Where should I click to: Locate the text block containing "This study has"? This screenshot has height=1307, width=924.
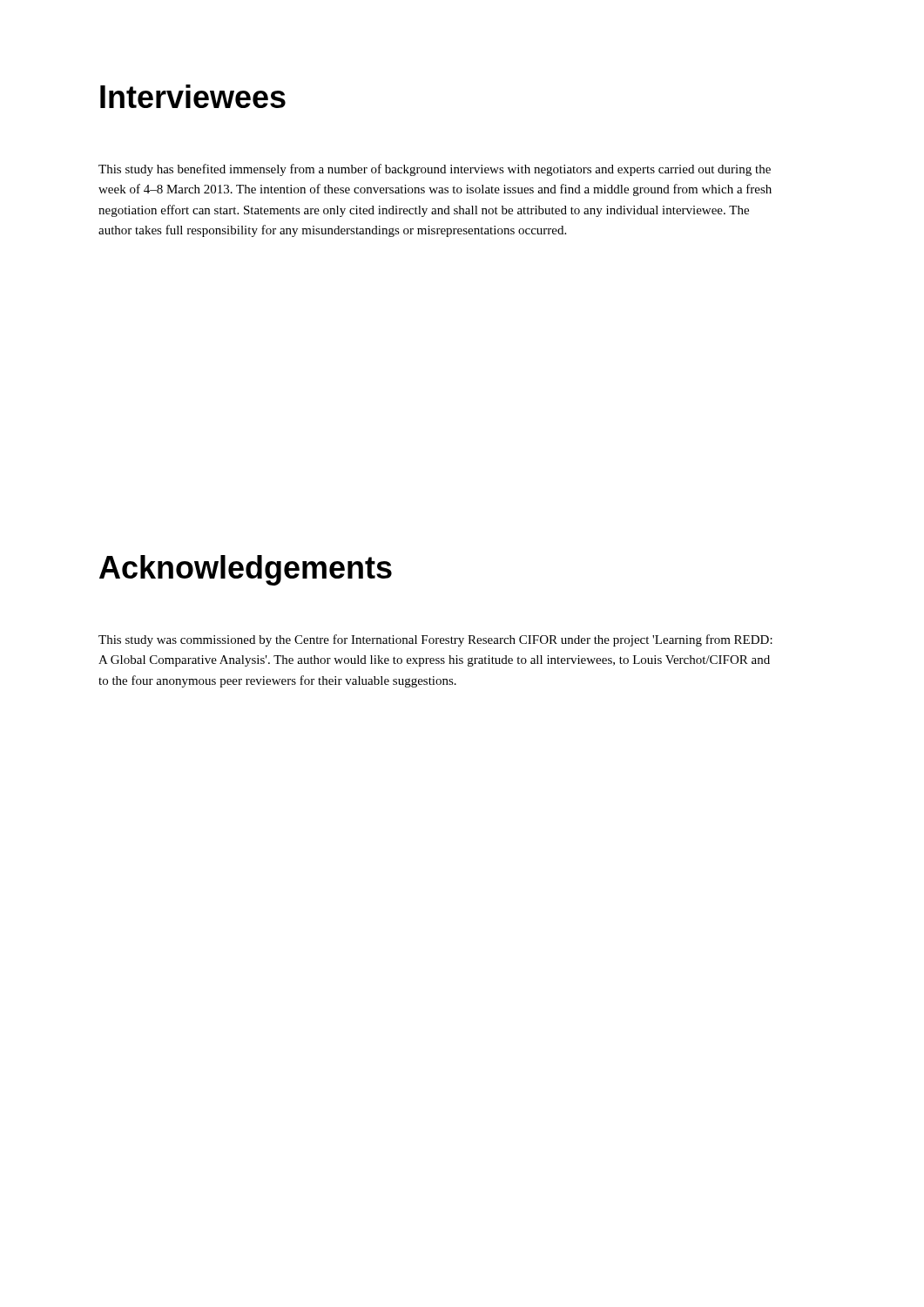[438, 200]
